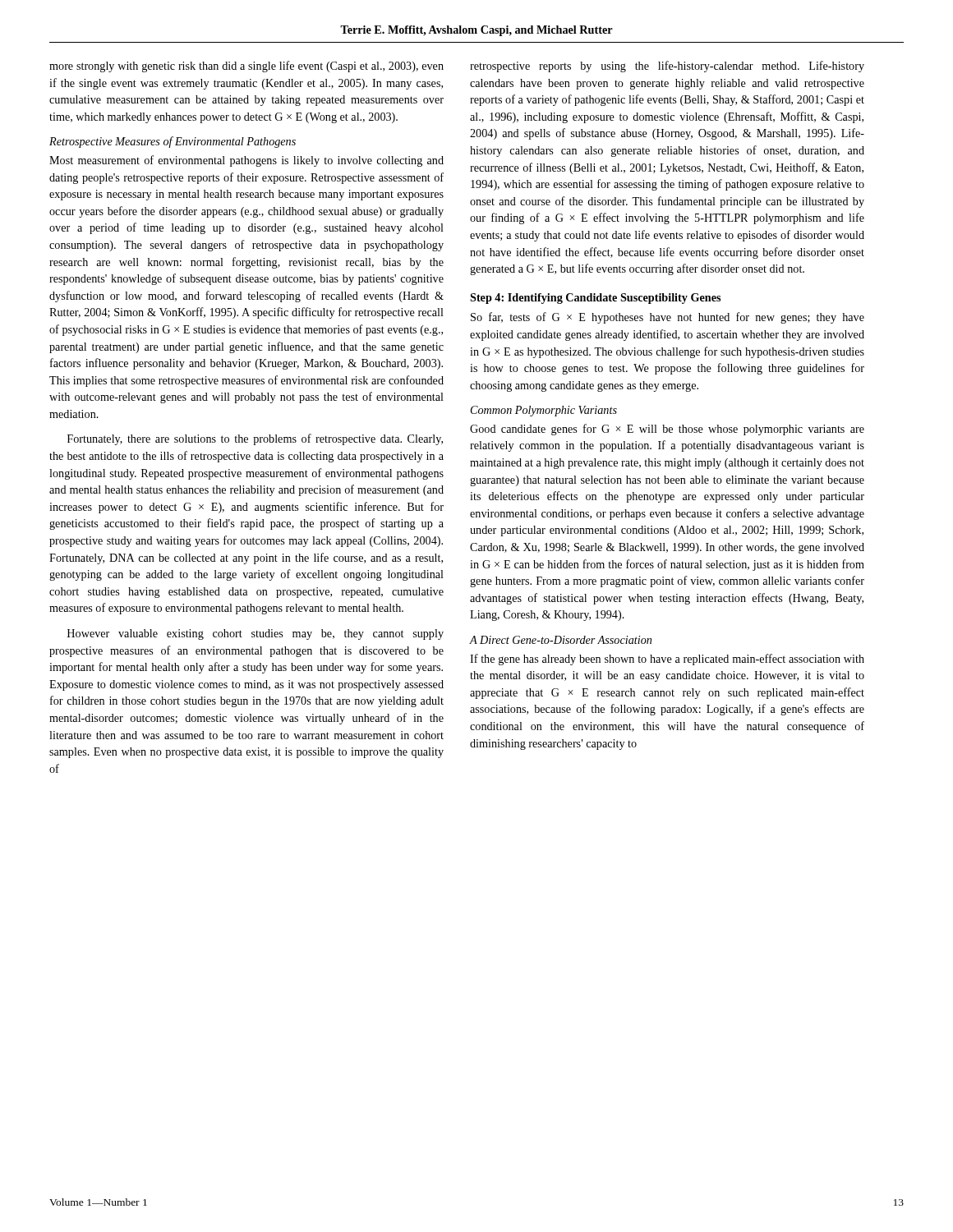Point to the block beginning "Fortunately, there are solutions"
Viewport: 953px width, 1232px height.
(246, 524)
